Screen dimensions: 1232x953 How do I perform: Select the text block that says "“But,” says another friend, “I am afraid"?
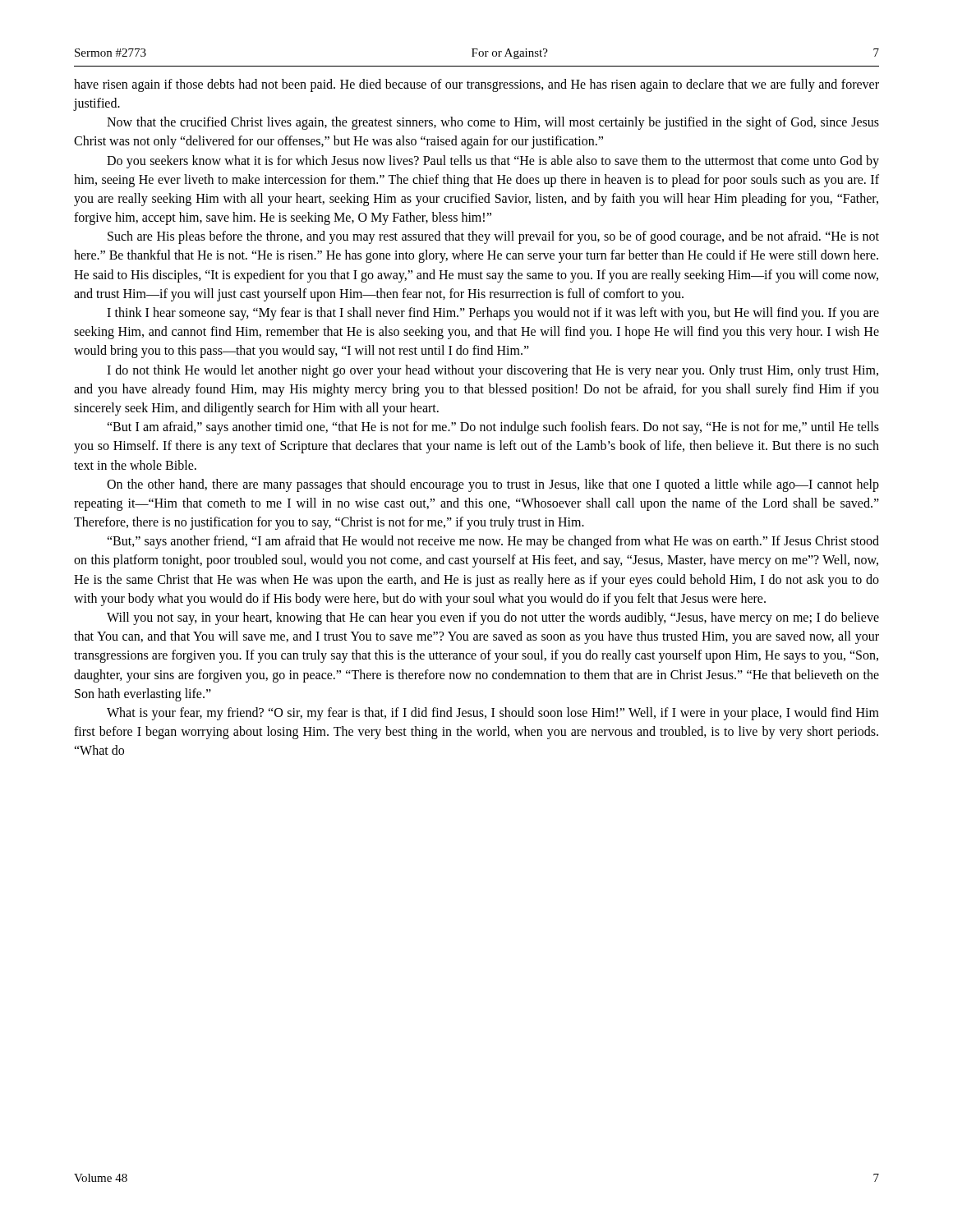pos(476,570)
